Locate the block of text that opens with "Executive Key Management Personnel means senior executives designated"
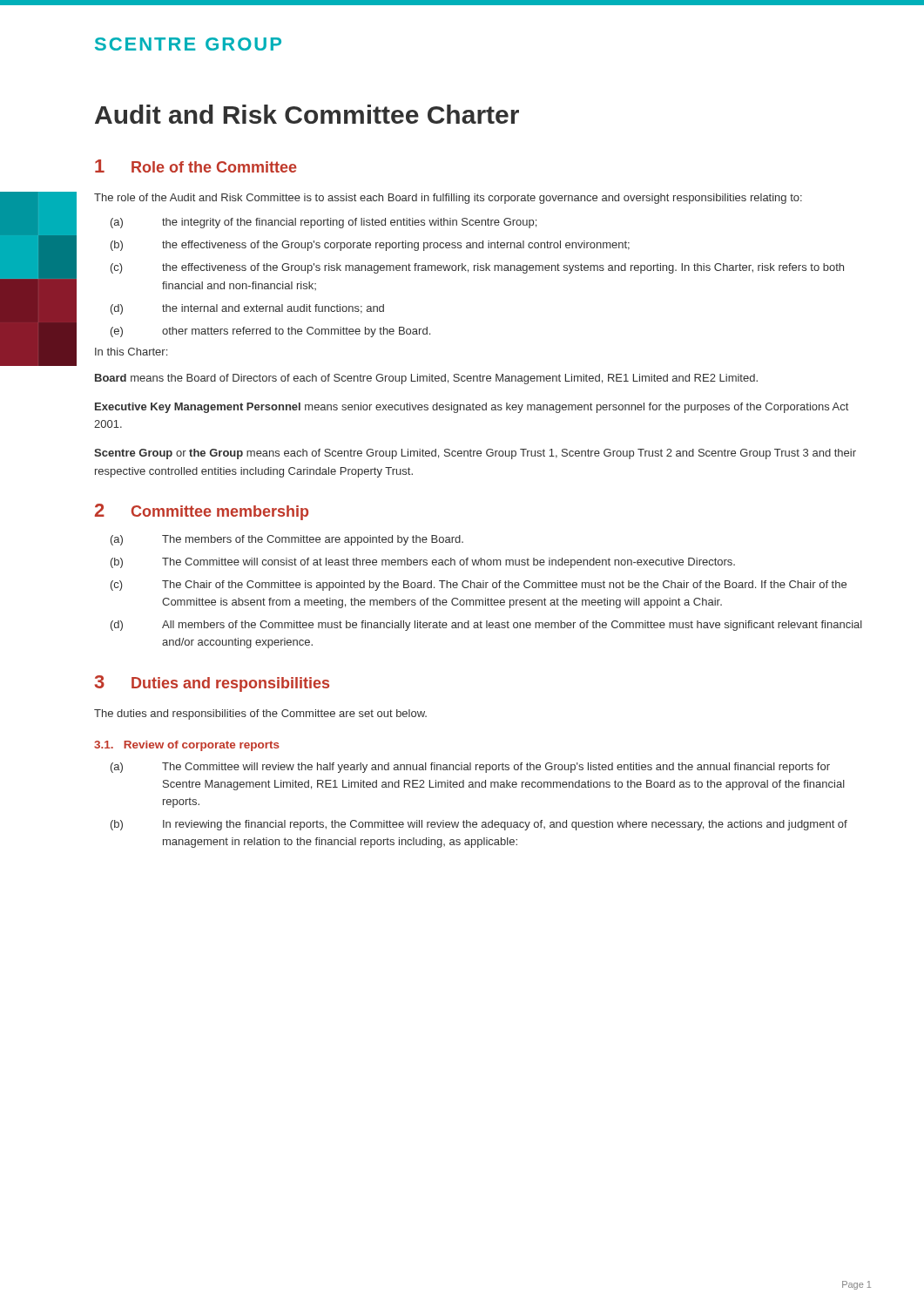The image size is (924, 1307). (483, 416)
